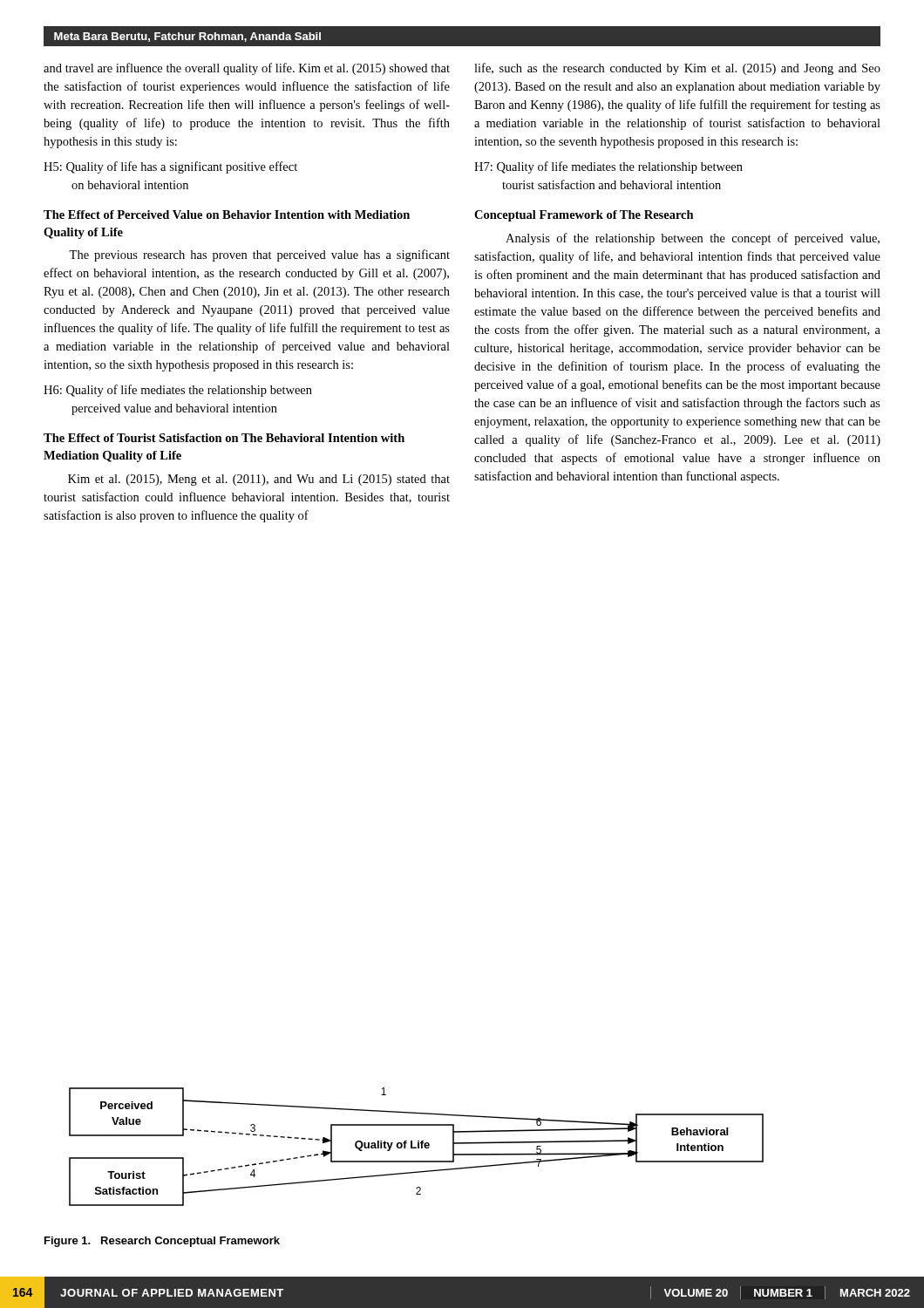The height and width of the screenshot is (1308, 924).
Task: Point to the element starting "H5: Quality of life has a significant positive"
Action: click(x=247, y=177)
